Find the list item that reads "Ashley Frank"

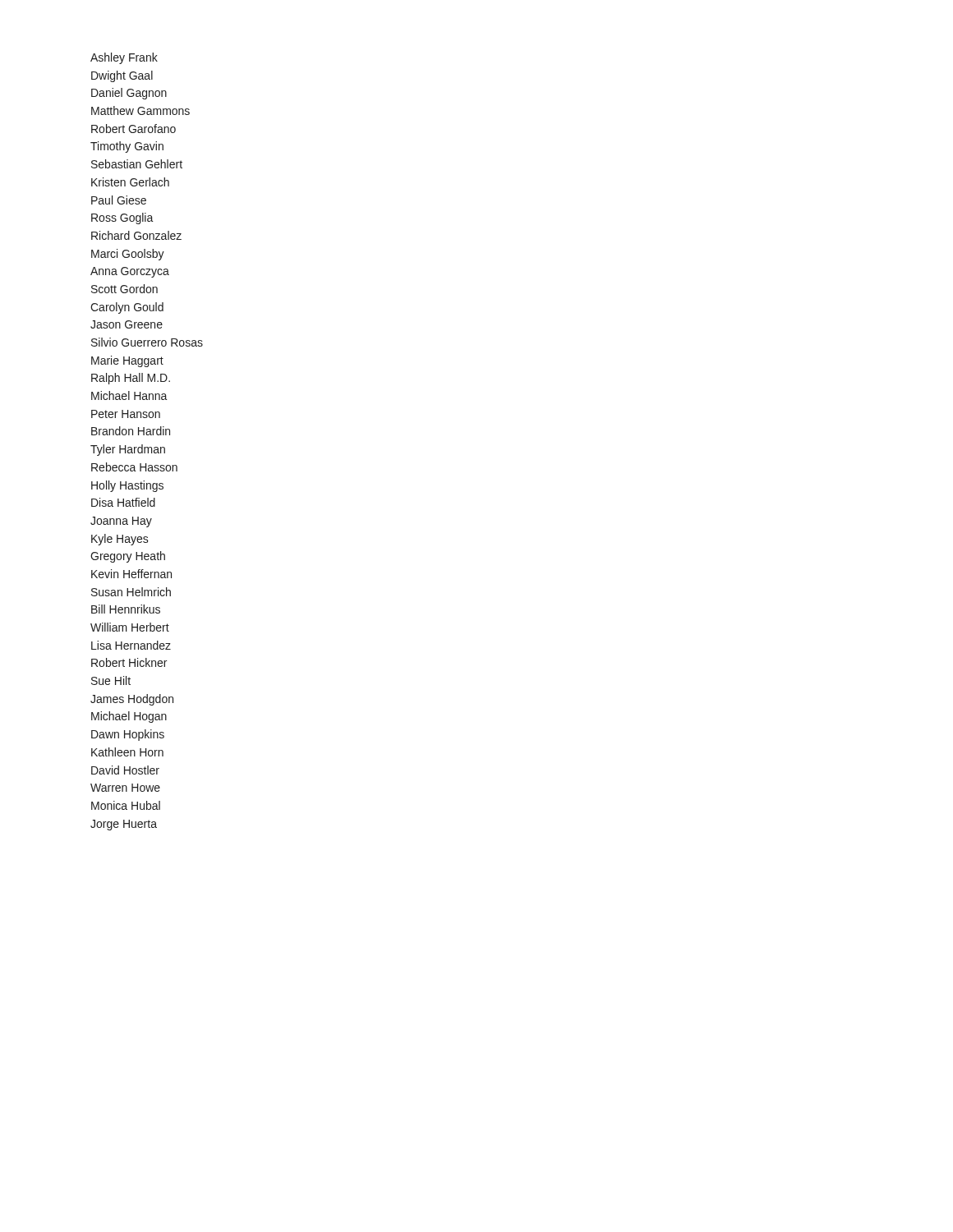pos(124,57)
